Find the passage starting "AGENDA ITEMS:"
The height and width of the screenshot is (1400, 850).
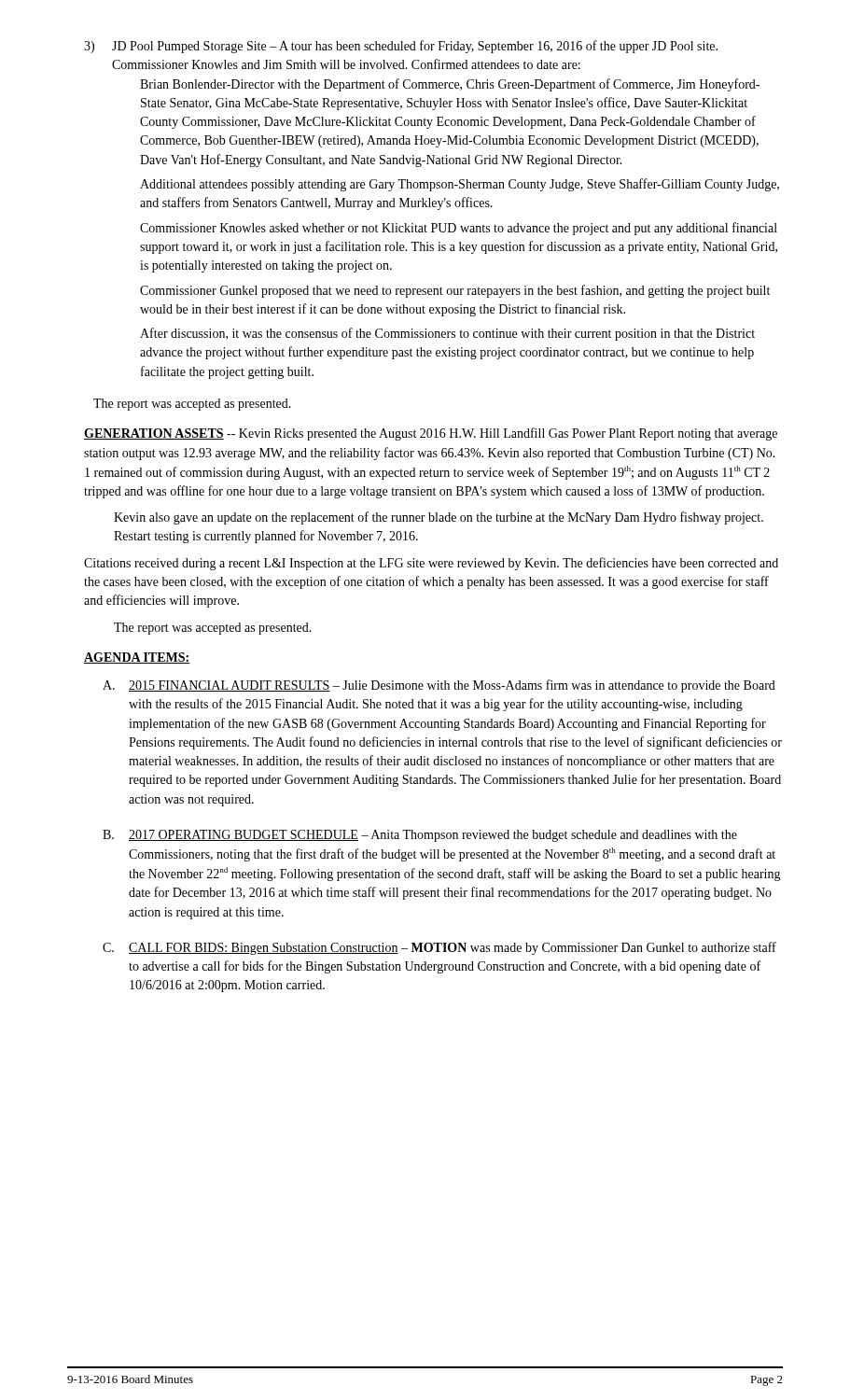137,657
